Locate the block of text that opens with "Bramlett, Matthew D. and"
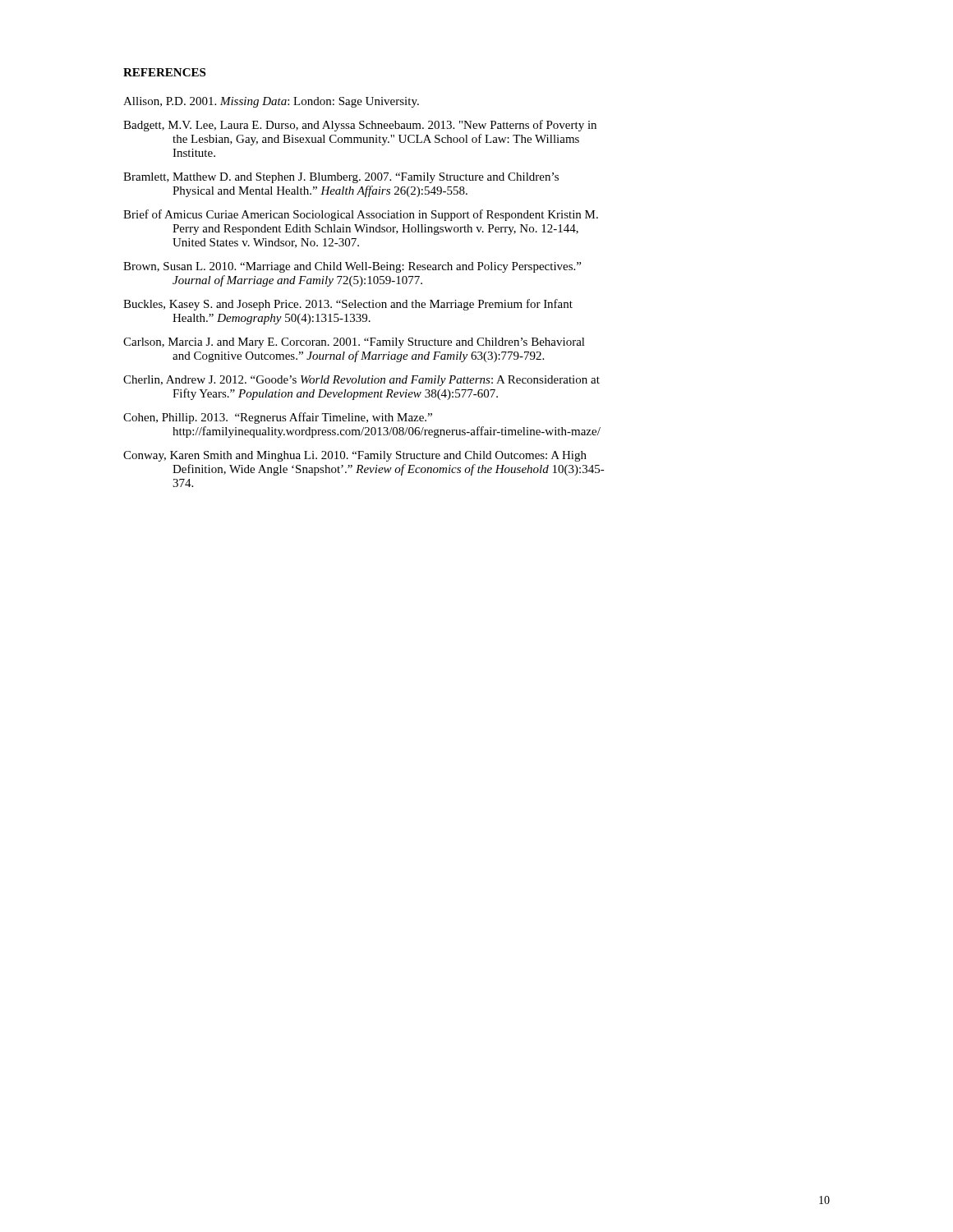Viewport: 953px width, 1232px height. click(476, 184)
